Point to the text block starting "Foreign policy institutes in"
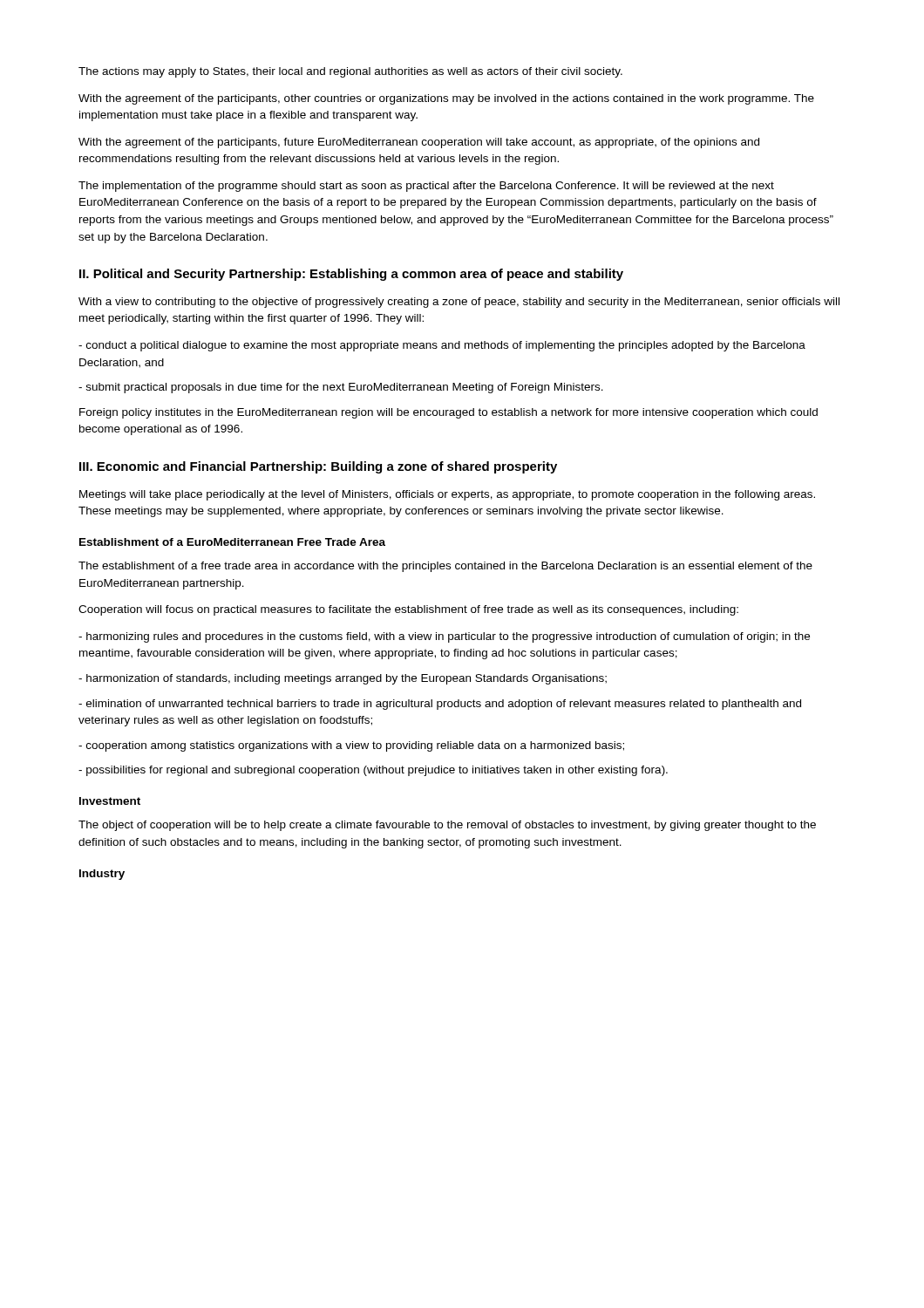This screenshot has width=924, height=1308. click(x=448, y=420)
